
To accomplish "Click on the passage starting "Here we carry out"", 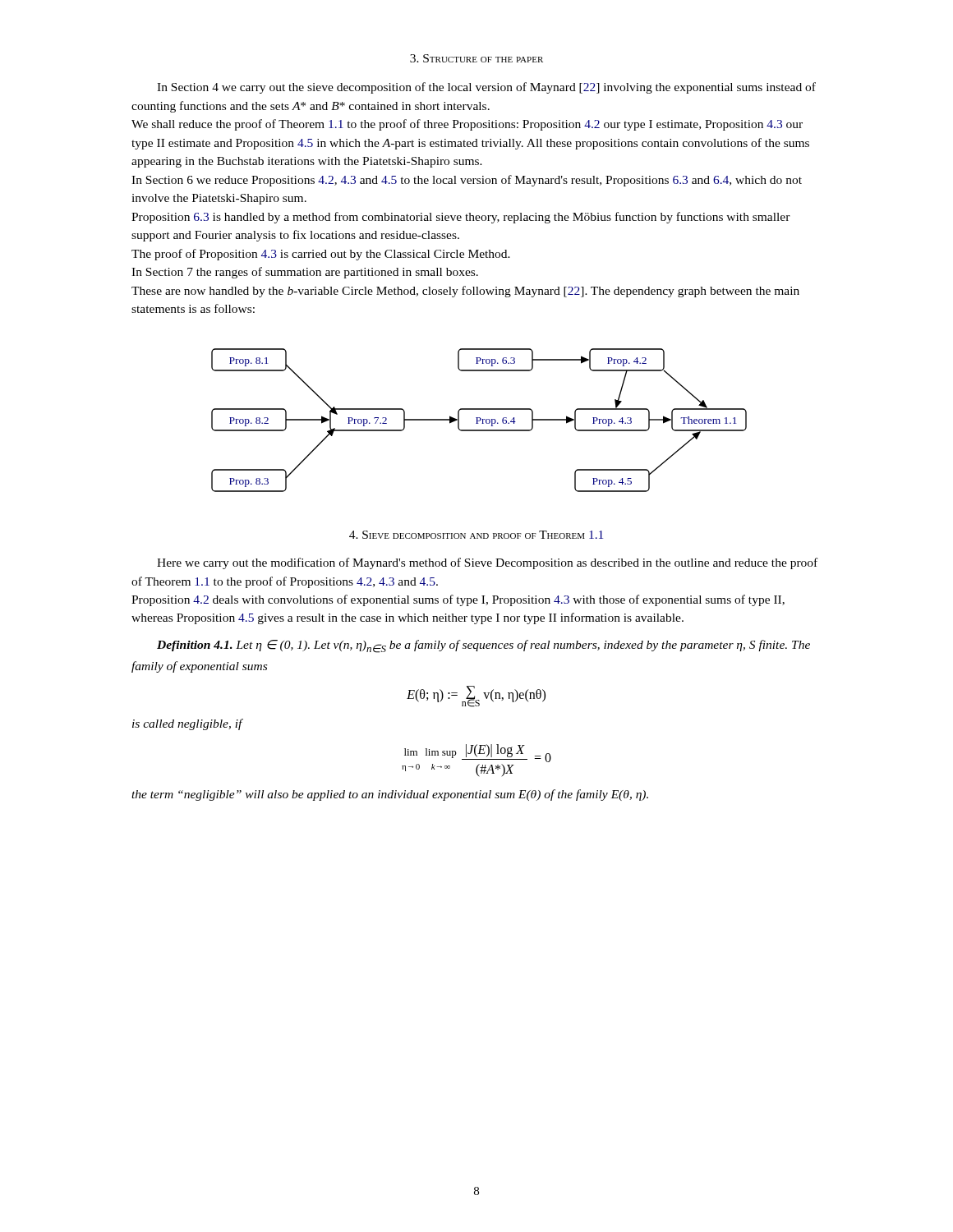I will coord(475,571).
